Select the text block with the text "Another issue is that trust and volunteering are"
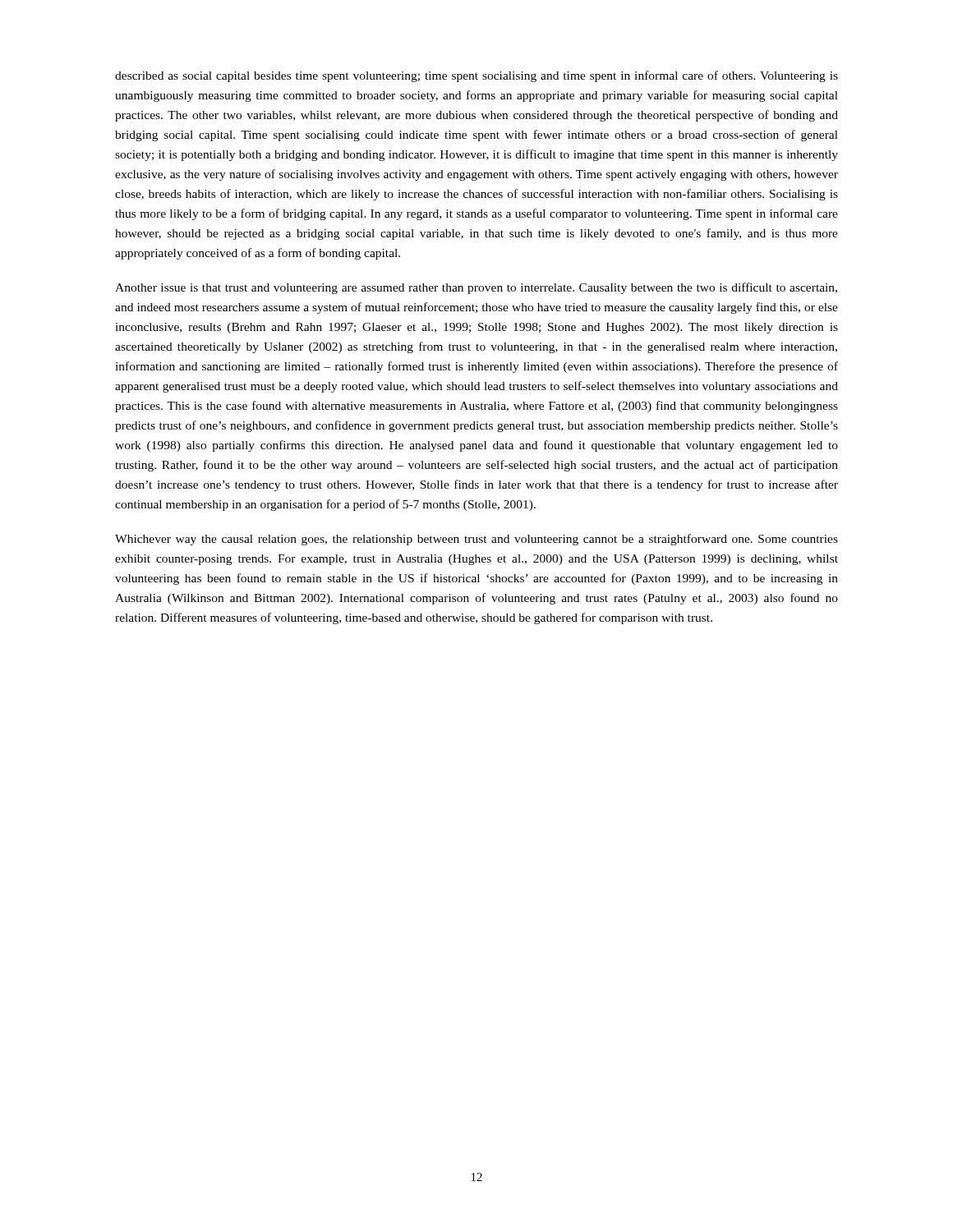 pyautogui.click(x=476, y=396)
